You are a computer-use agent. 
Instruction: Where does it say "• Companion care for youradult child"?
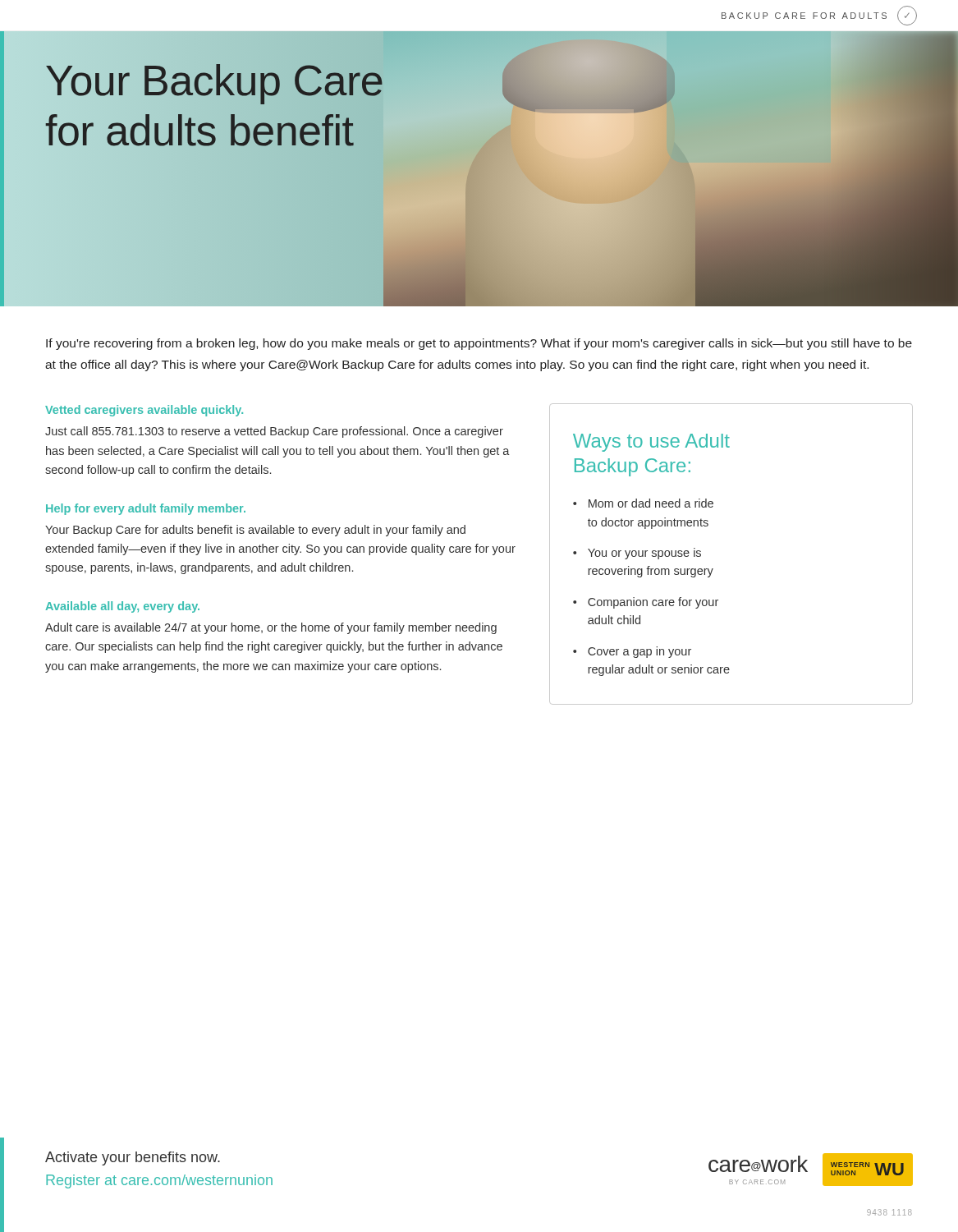tap(646, 610)
